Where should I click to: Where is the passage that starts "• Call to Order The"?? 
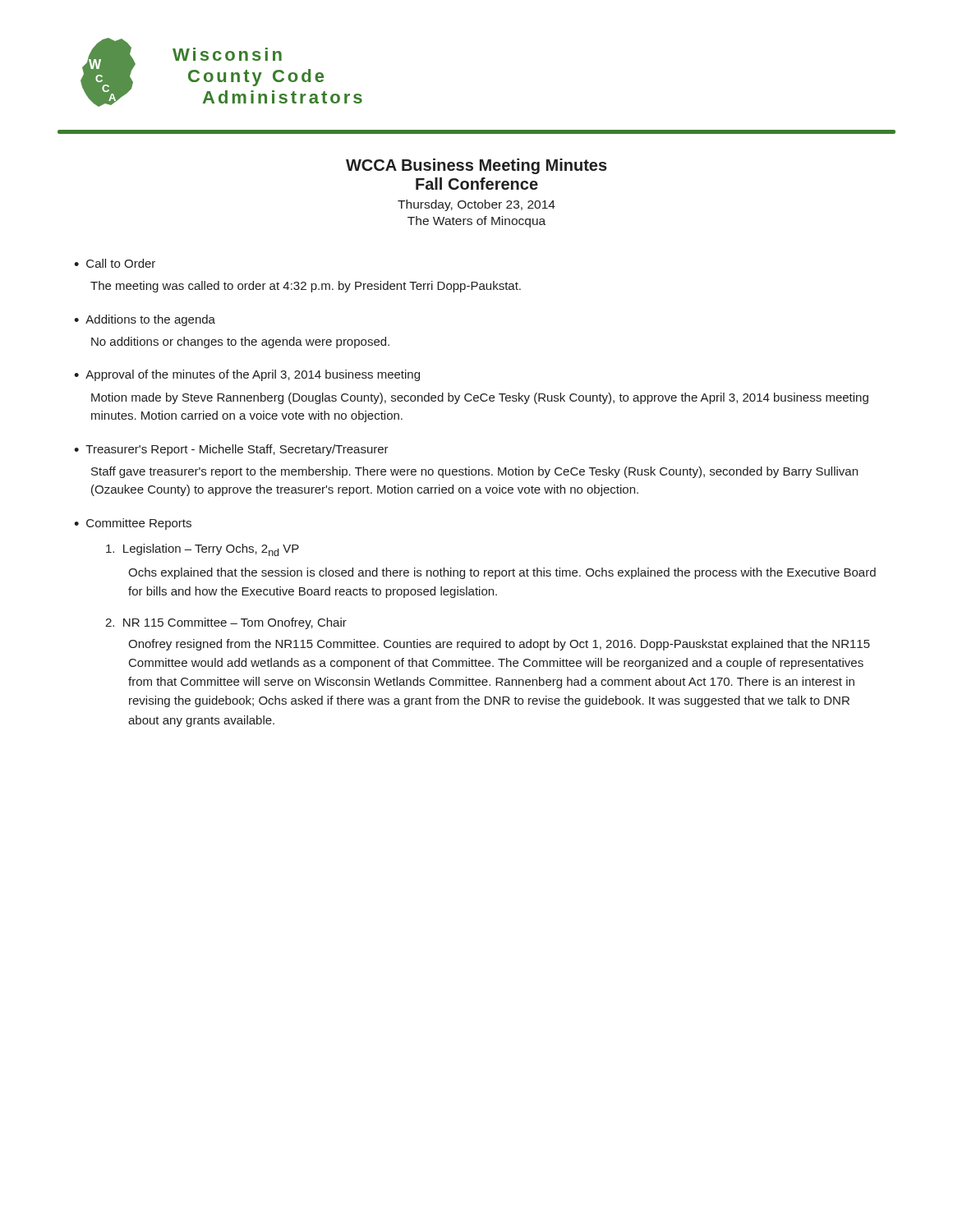[476, 275]
